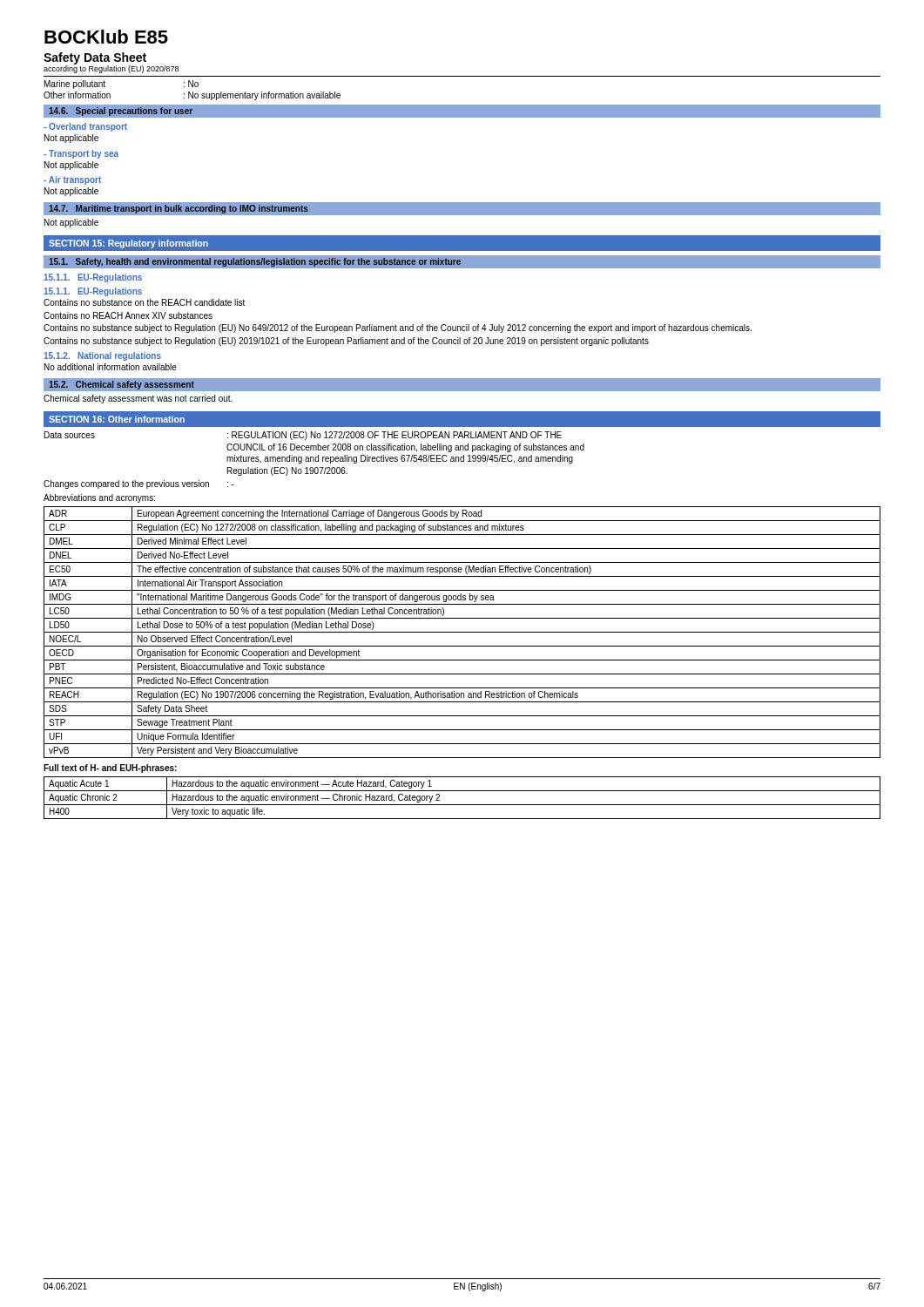
Task: Click on the section header that says "SECTION 15: Regulatory"
Action: point(129,243)
